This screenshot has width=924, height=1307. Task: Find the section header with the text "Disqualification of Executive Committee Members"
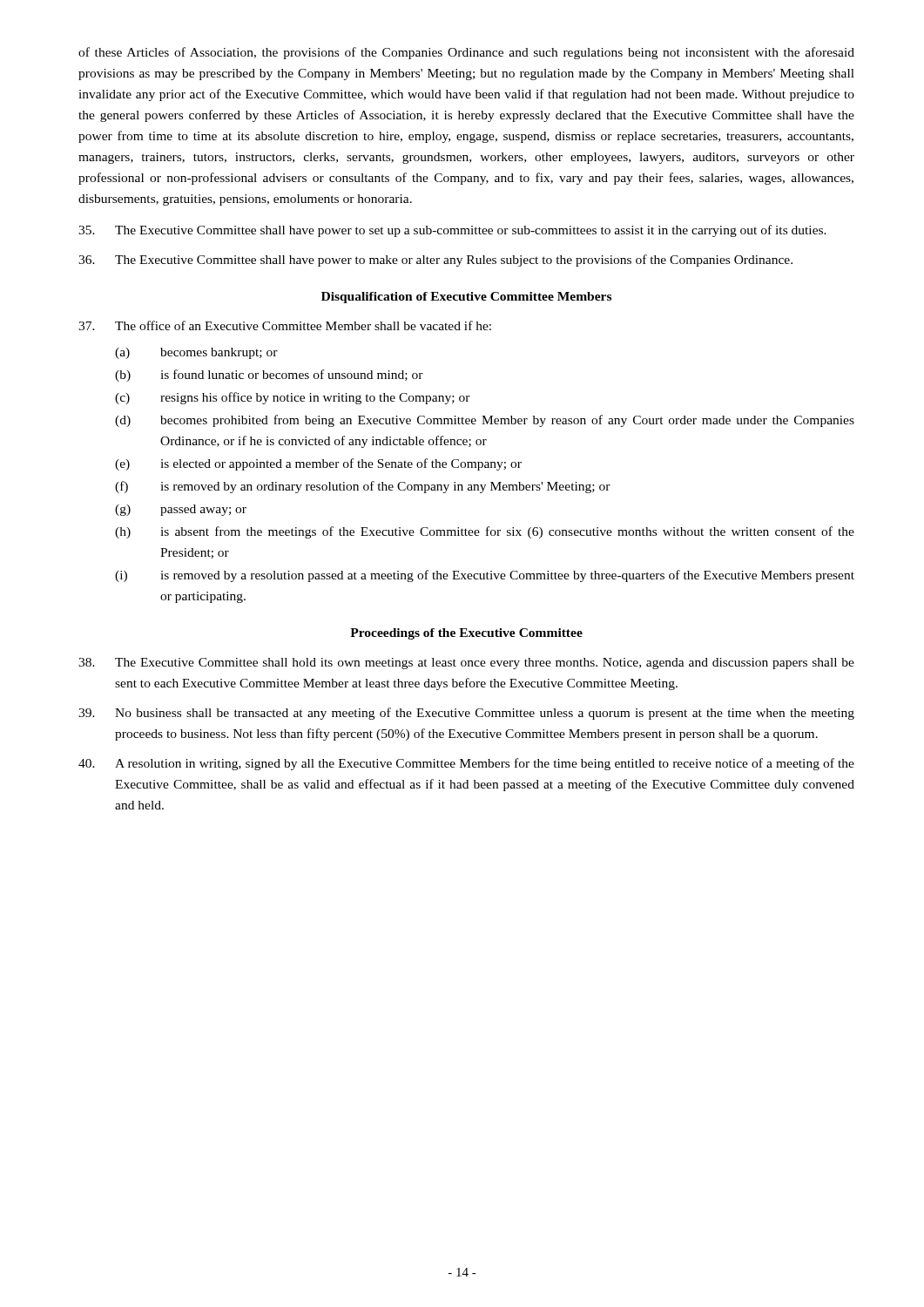[466, 296]
